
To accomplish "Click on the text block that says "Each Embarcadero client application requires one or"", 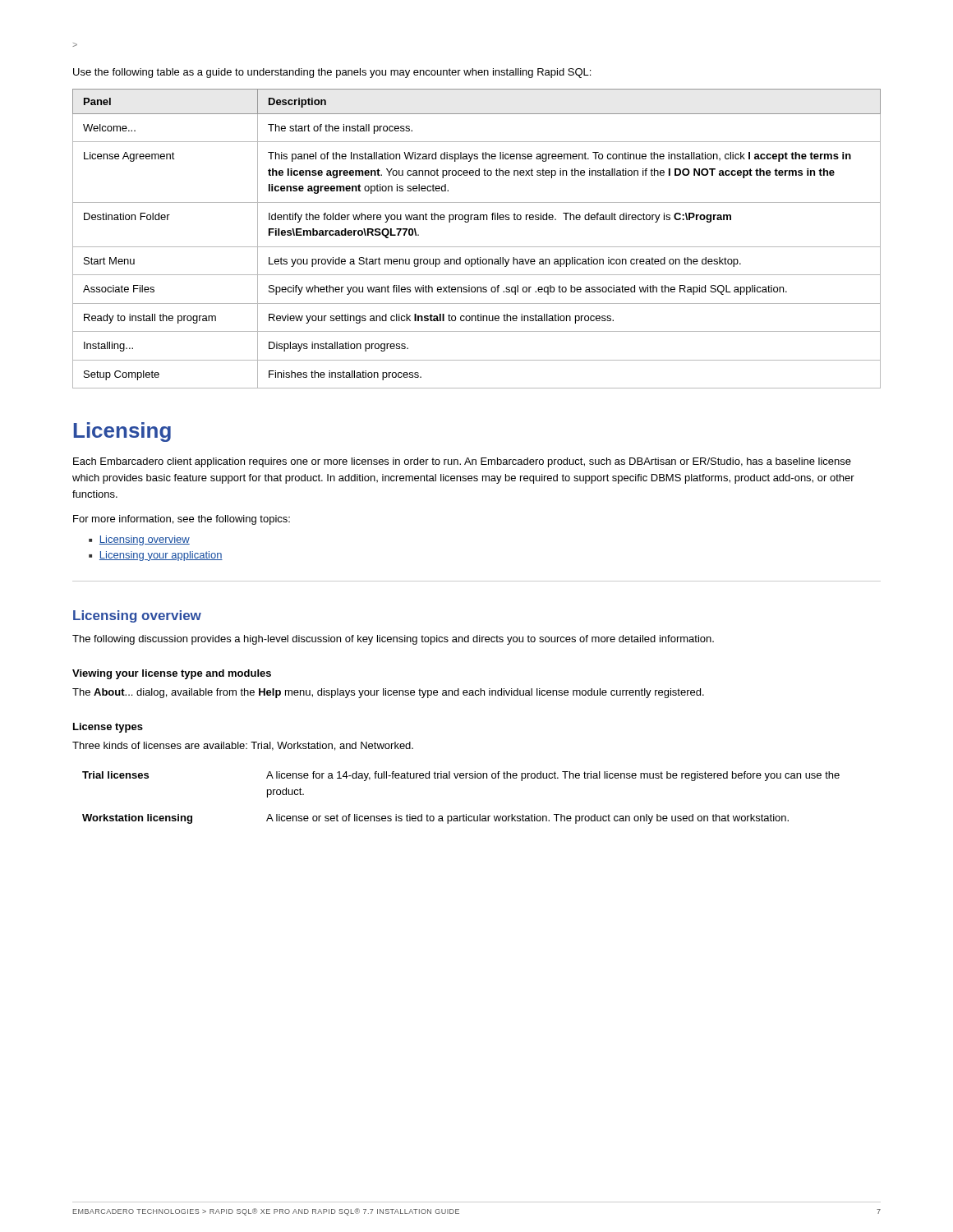I will tap(463, 478).
